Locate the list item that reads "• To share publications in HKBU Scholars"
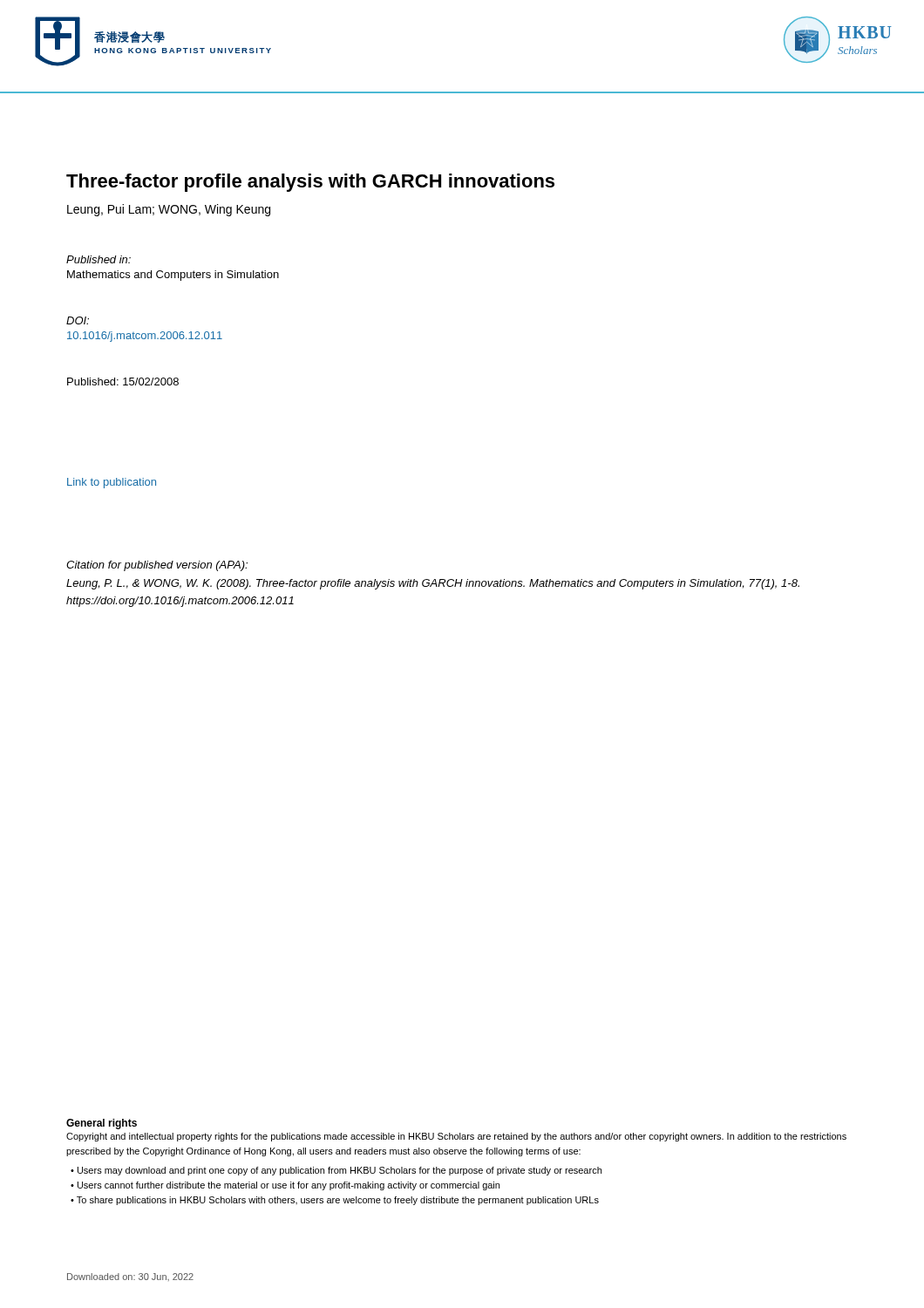This screenshot has width=924, height=1308. tap(335, 1200)
